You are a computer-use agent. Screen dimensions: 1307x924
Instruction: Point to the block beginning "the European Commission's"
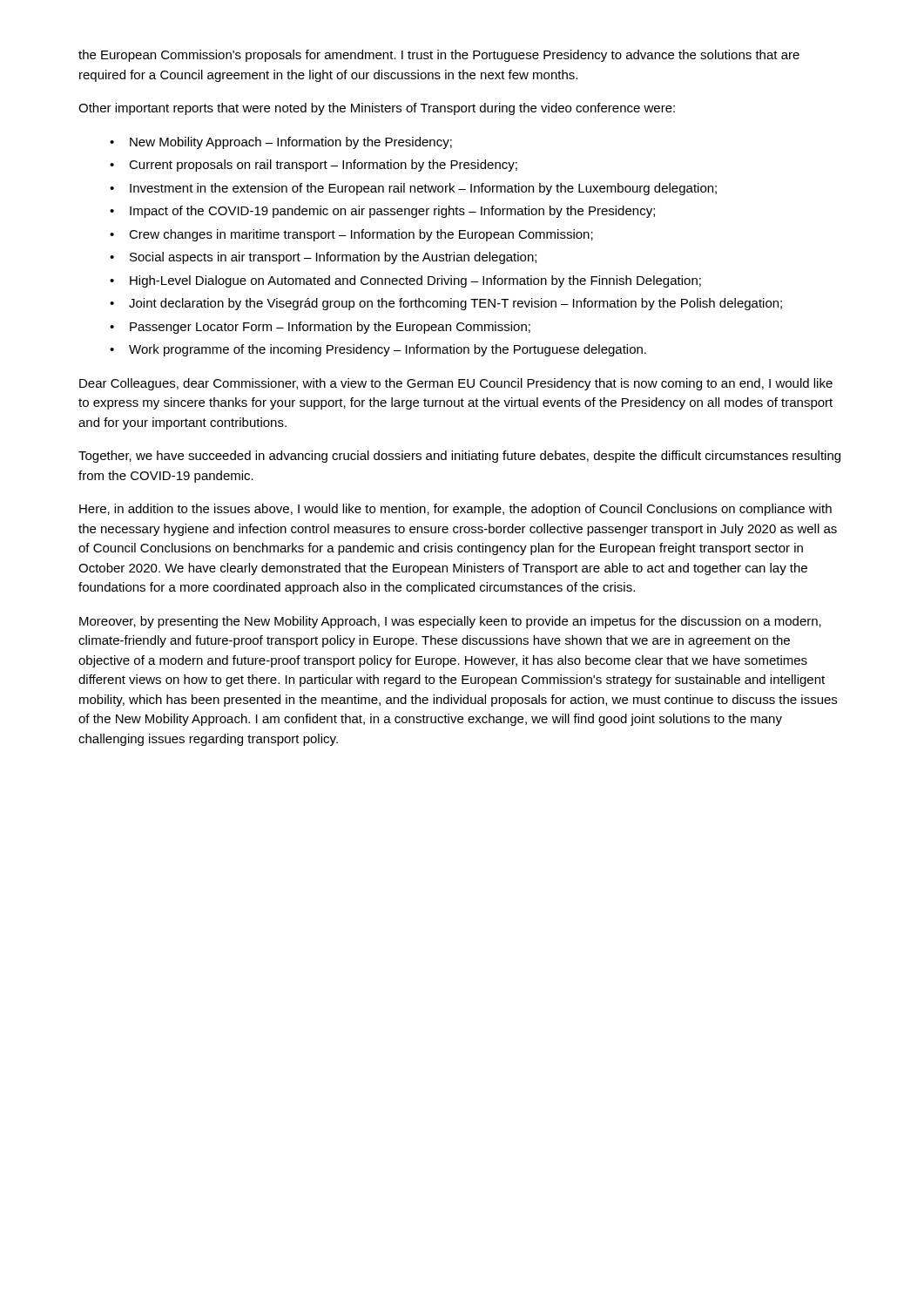coord(439,64)
